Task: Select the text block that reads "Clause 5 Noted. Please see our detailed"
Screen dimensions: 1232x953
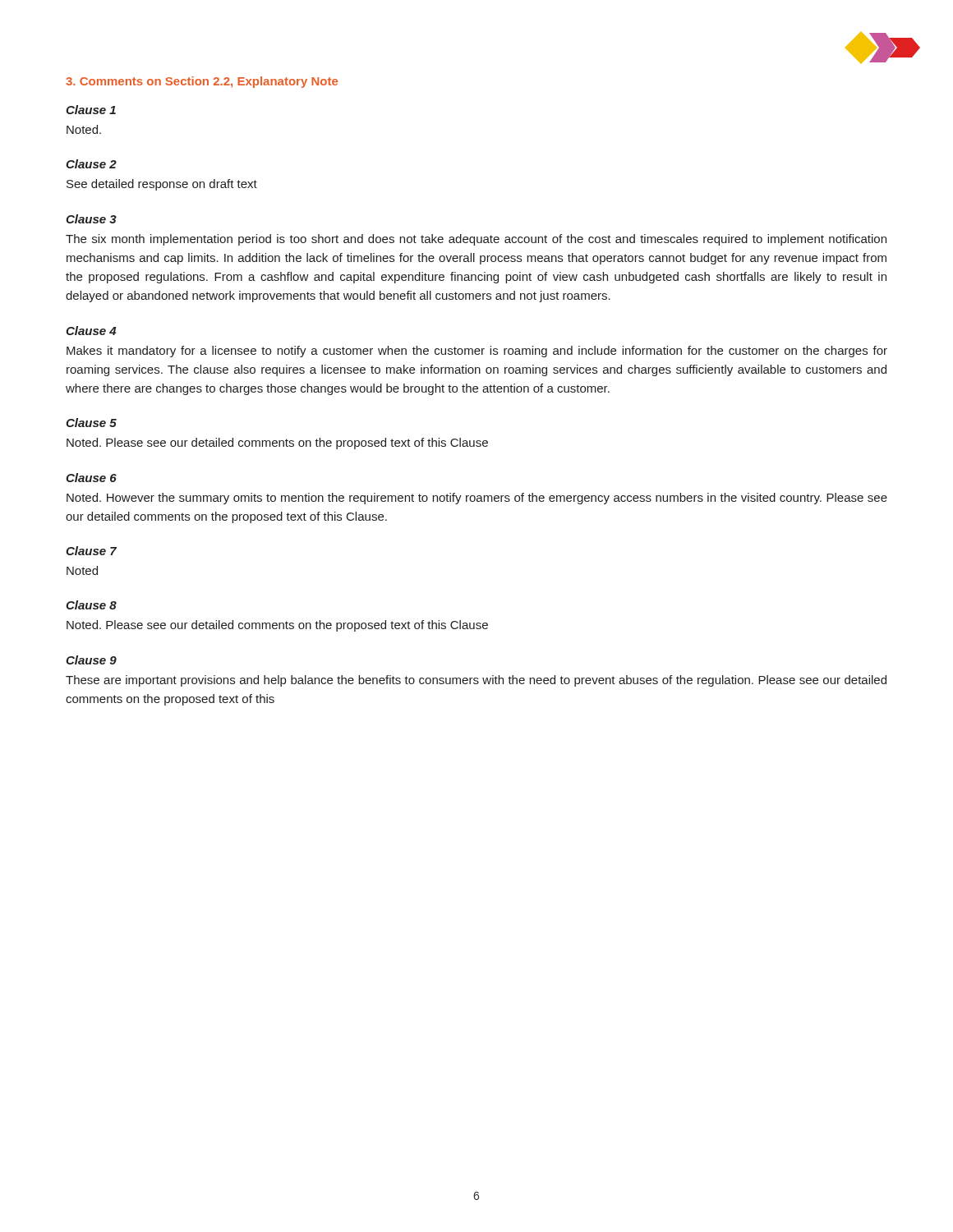Action: coord(476,434)
